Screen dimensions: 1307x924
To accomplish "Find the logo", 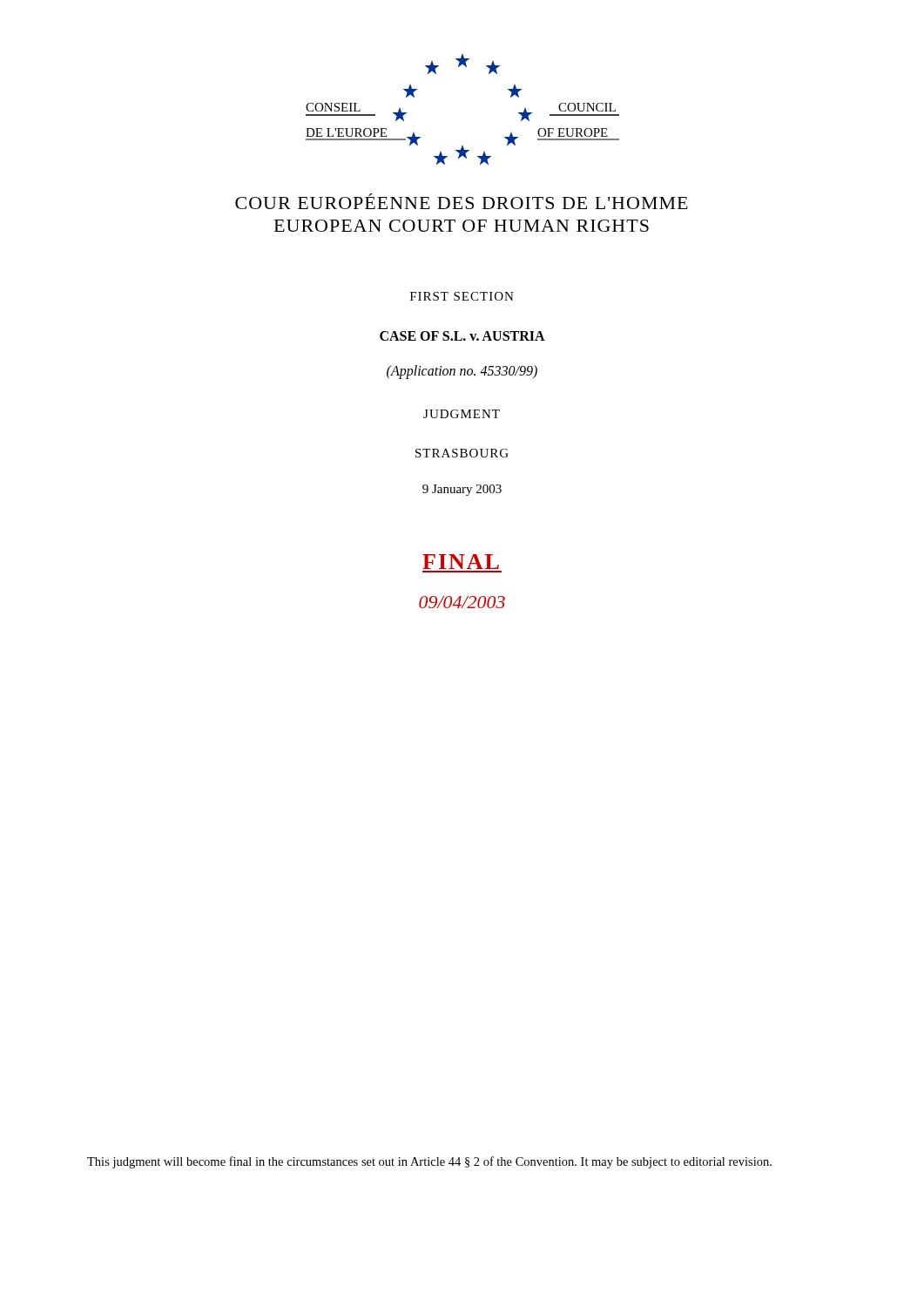I will 462,109.
